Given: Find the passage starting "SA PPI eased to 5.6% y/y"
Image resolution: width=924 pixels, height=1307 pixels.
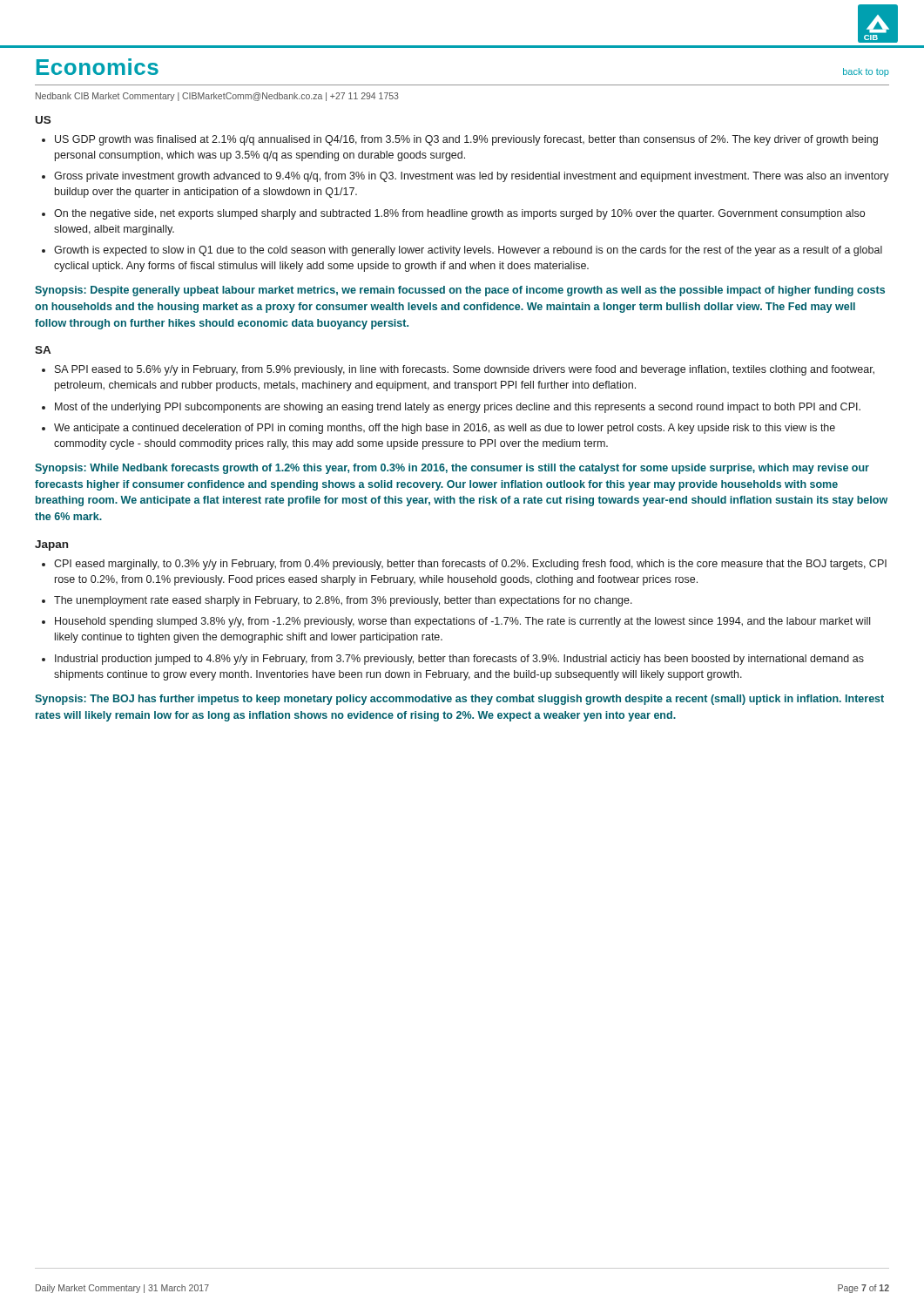Looking at the screenshot, I should [465, 378].
